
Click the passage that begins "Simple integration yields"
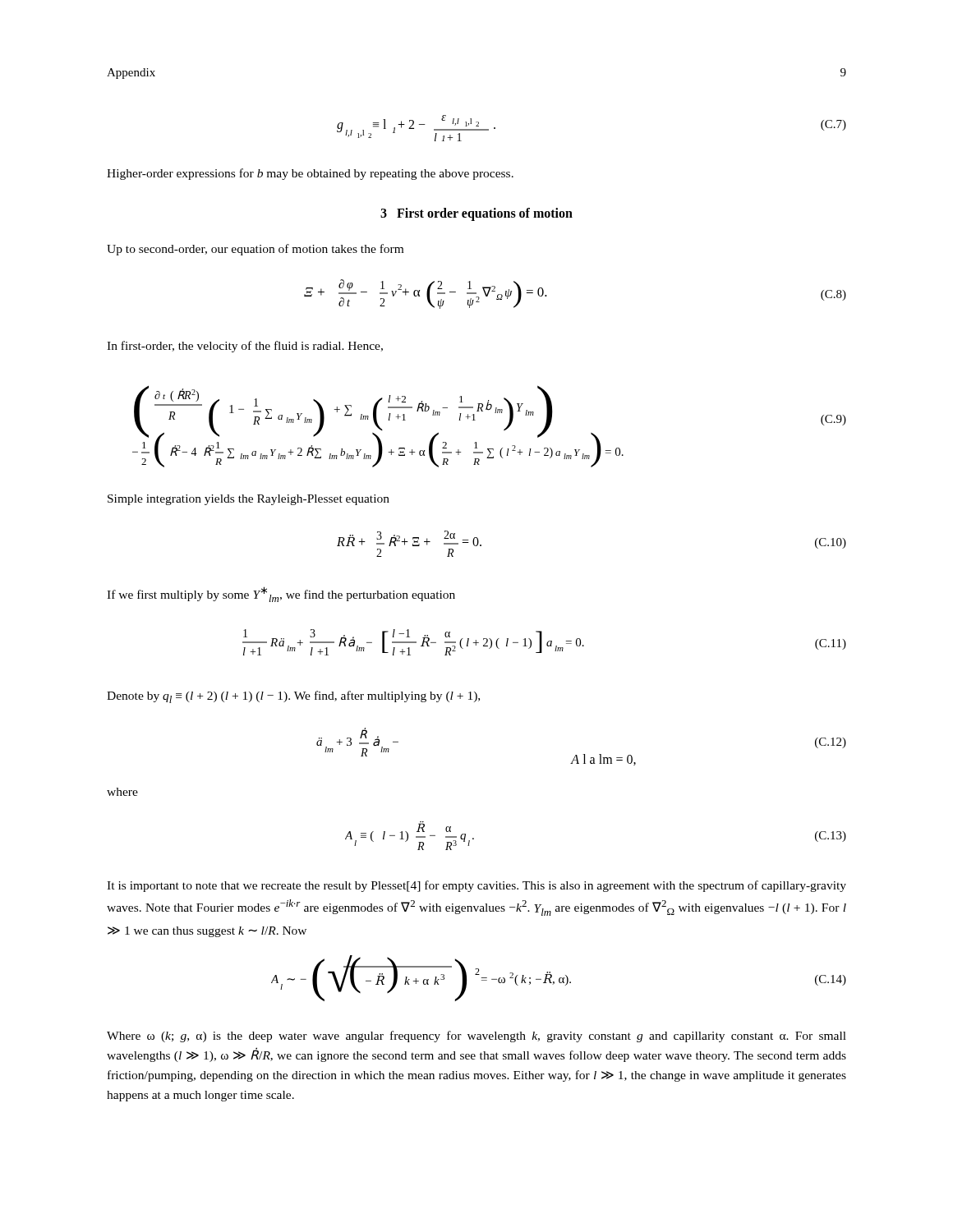(248, 498)
